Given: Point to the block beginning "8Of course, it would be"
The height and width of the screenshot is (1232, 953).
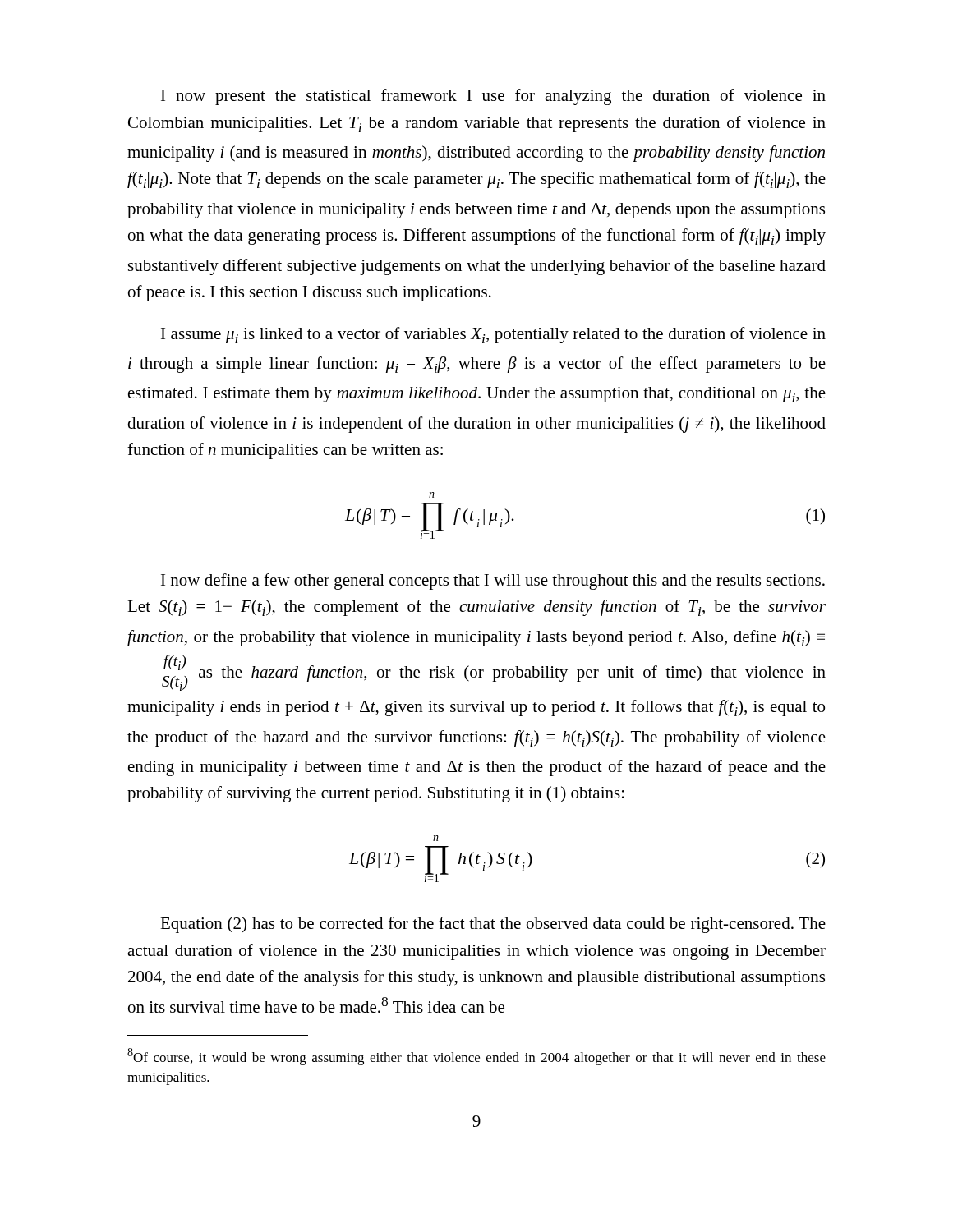Looking at the screenshot, I should point(476,1066).
